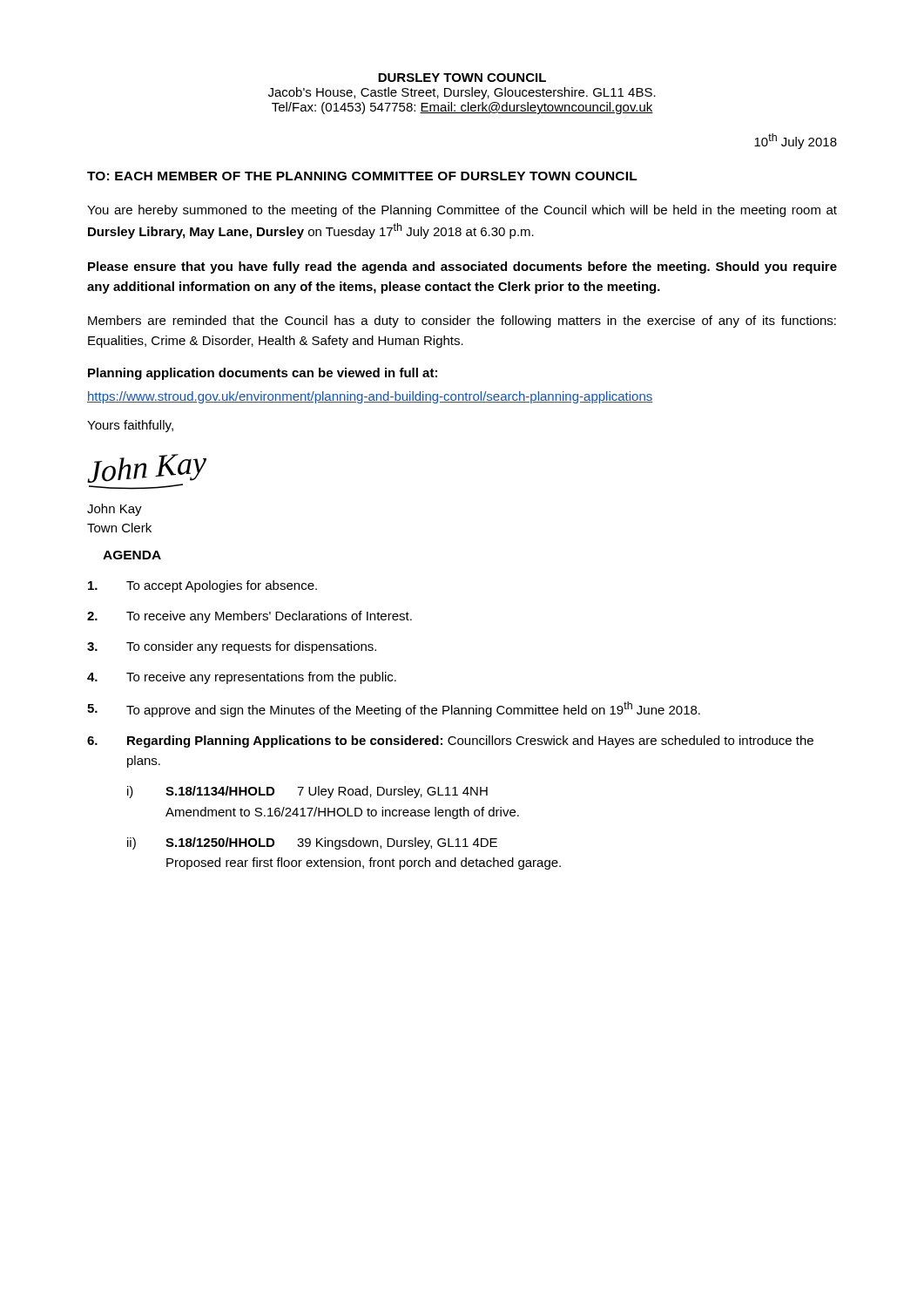Point to the block starting "TO: EACH MEMBER OF THE"
The width and height of the screenshot is (924, 1307).
click(362, 176)
